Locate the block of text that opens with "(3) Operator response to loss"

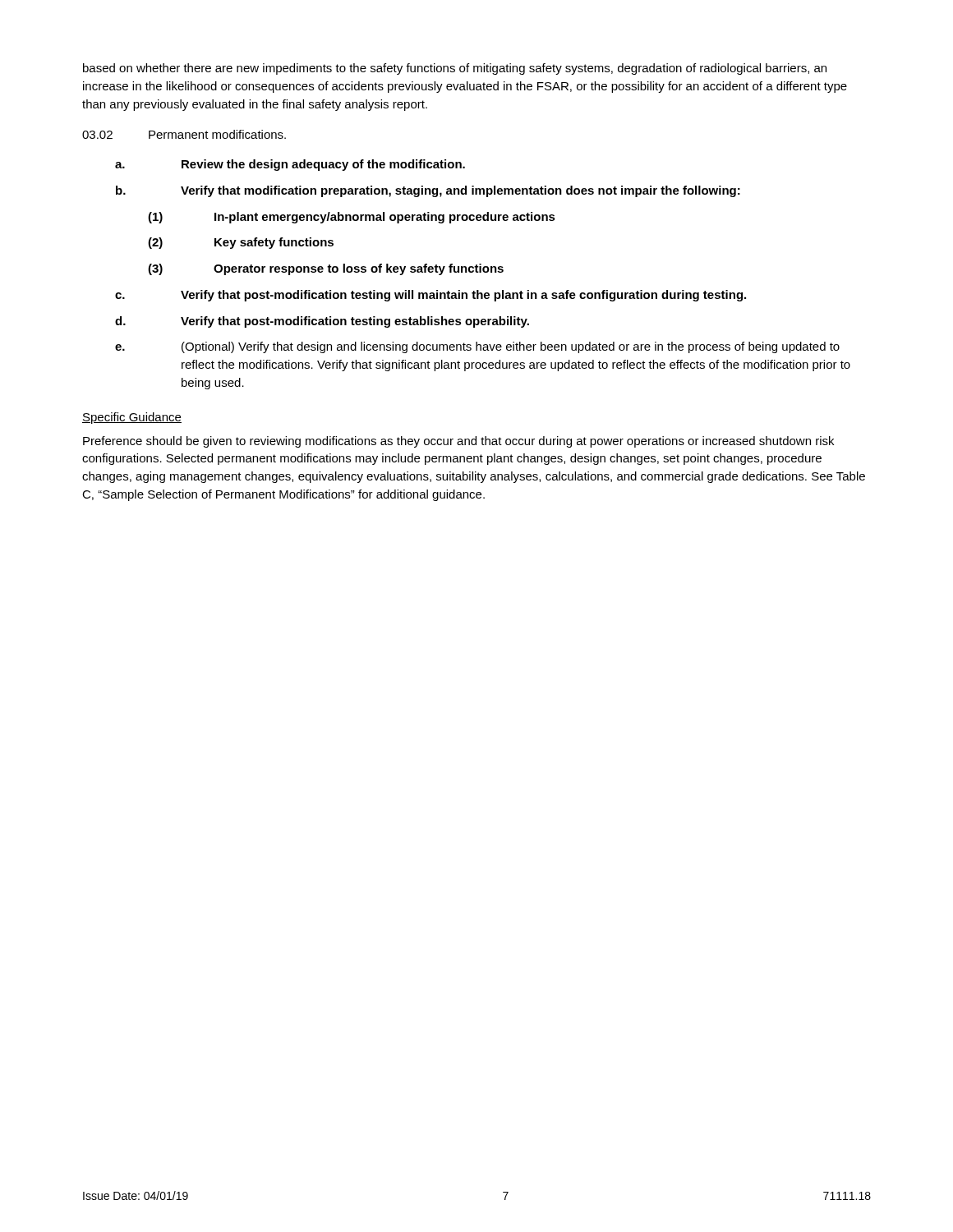(x=509, y=269)
